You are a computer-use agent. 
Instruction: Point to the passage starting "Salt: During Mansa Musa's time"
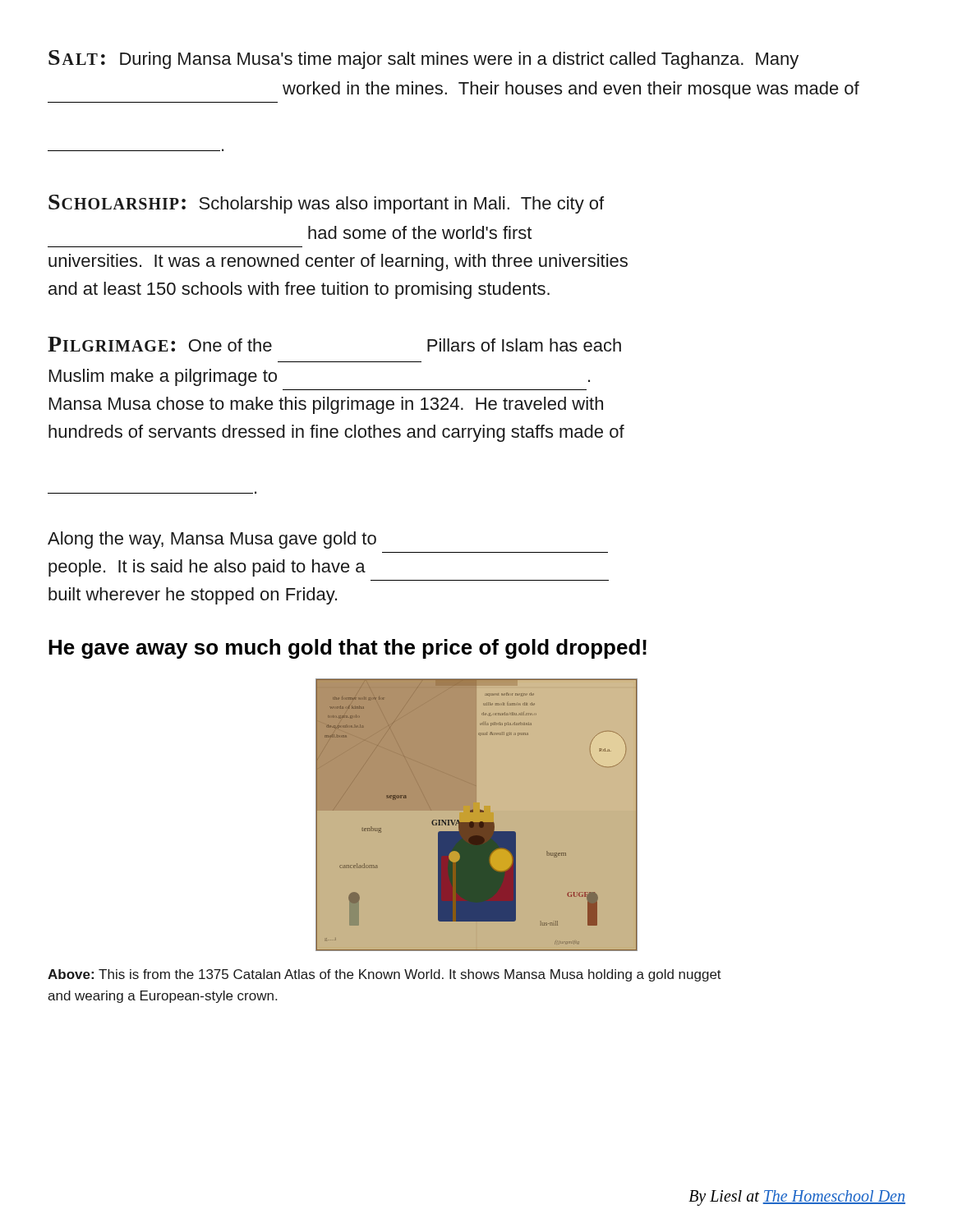[453, 100]
